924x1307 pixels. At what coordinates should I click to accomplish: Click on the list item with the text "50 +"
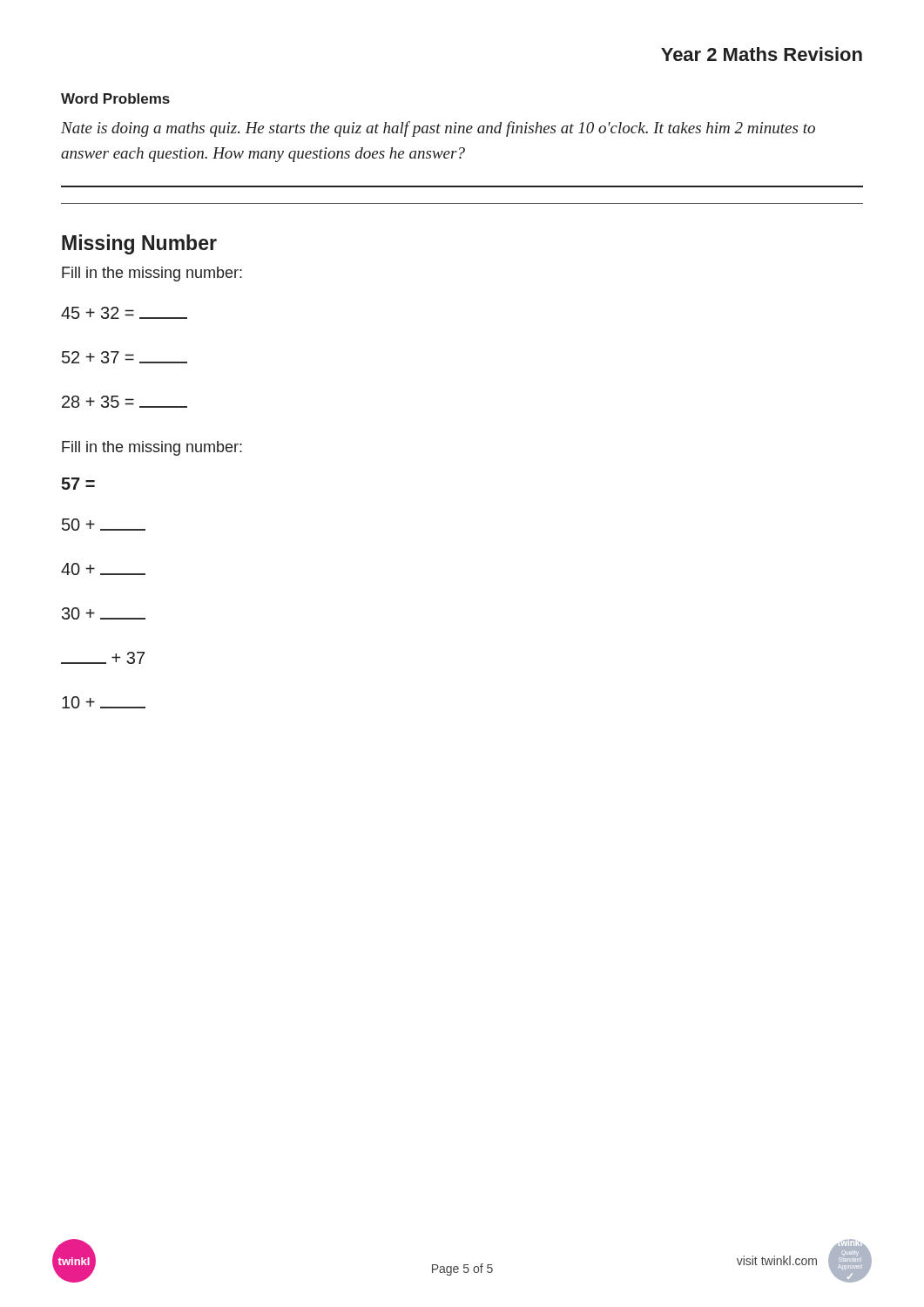pyautogui.click(x=103, y=523)
